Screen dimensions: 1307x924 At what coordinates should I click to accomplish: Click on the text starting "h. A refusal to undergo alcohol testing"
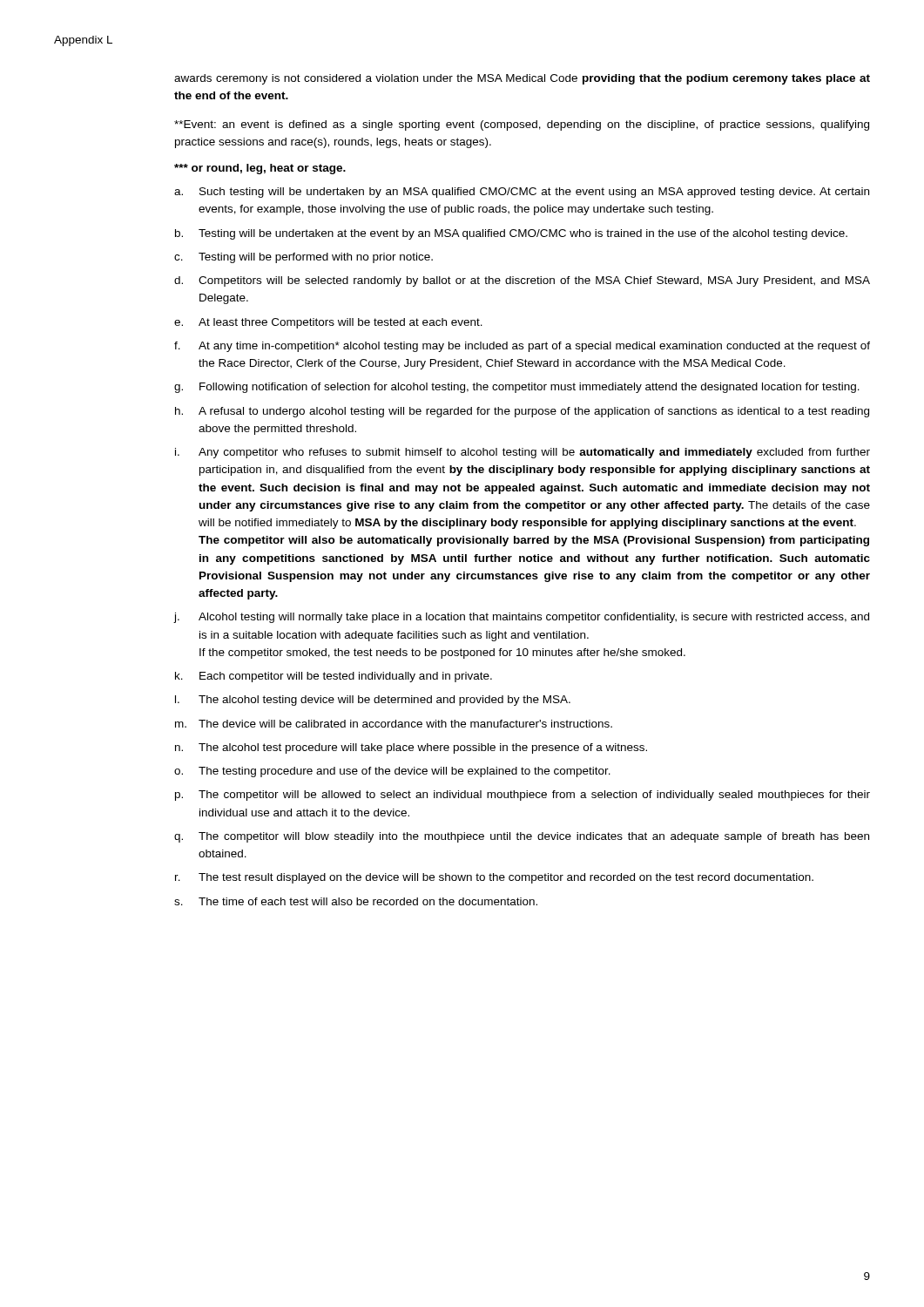click(x=522, y=420)
